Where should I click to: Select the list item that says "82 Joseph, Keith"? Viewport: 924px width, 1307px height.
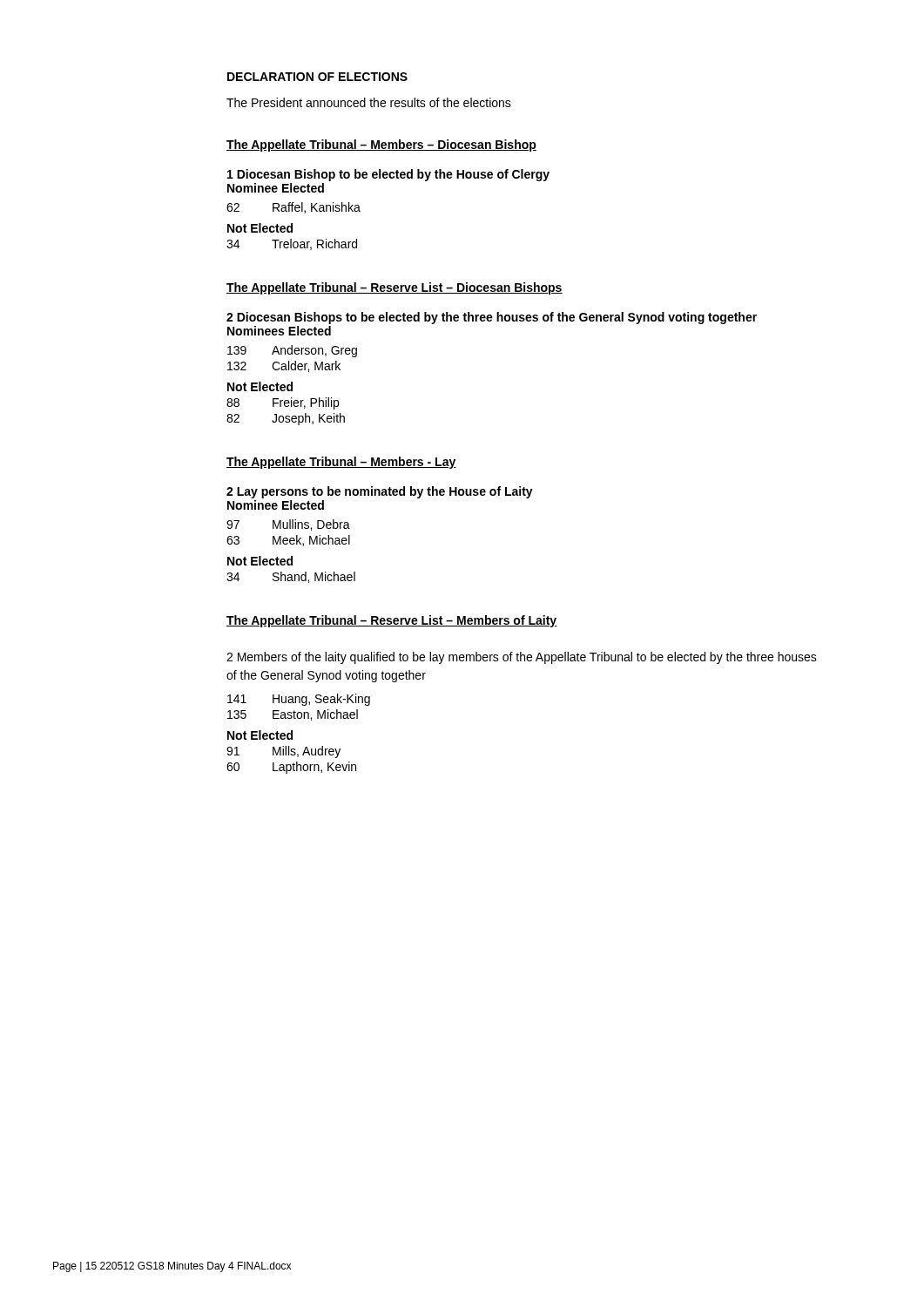click(x=286, y=419)
